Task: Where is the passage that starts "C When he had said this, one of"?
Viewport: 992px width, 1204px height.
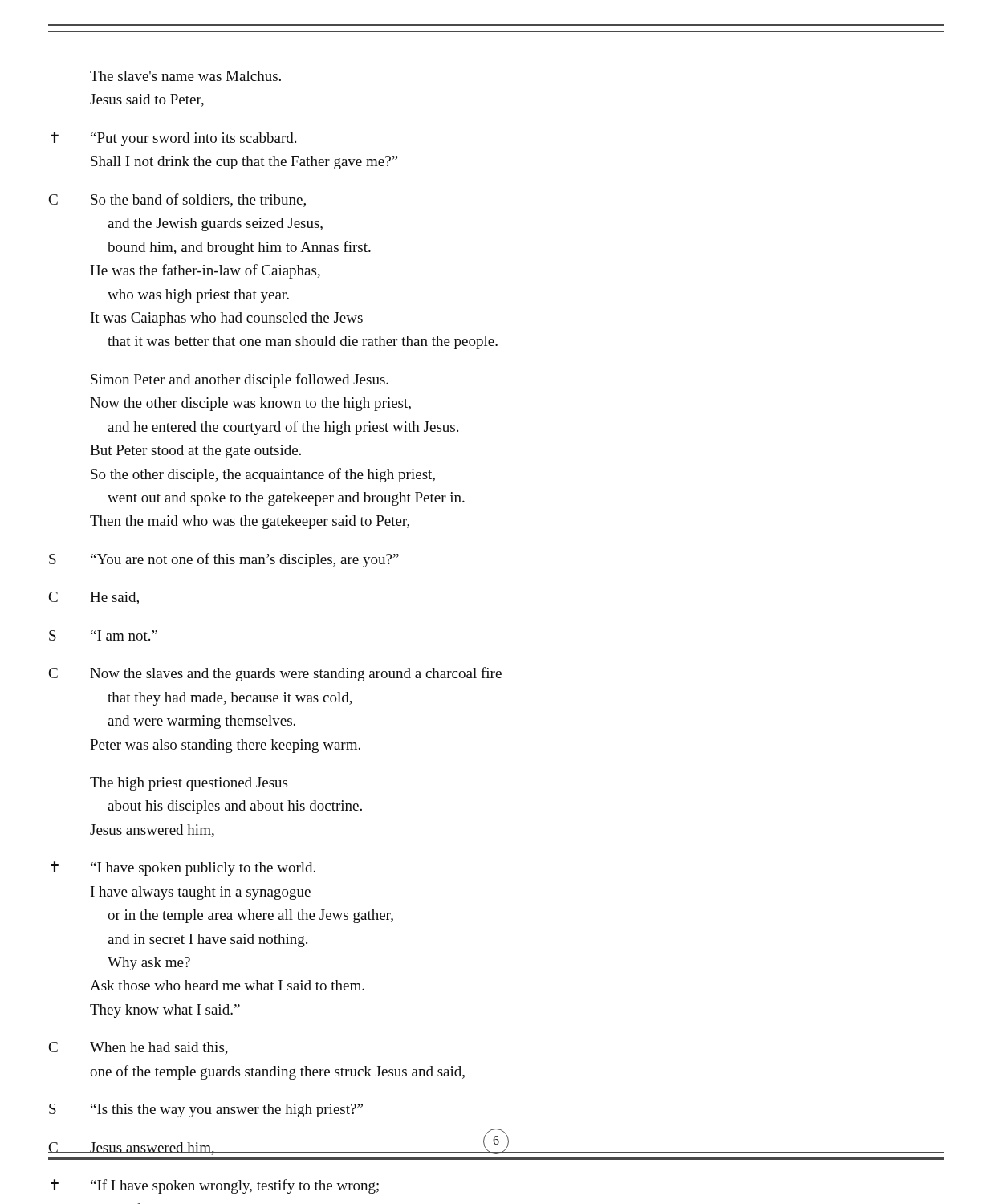Action: [138, 1048]
